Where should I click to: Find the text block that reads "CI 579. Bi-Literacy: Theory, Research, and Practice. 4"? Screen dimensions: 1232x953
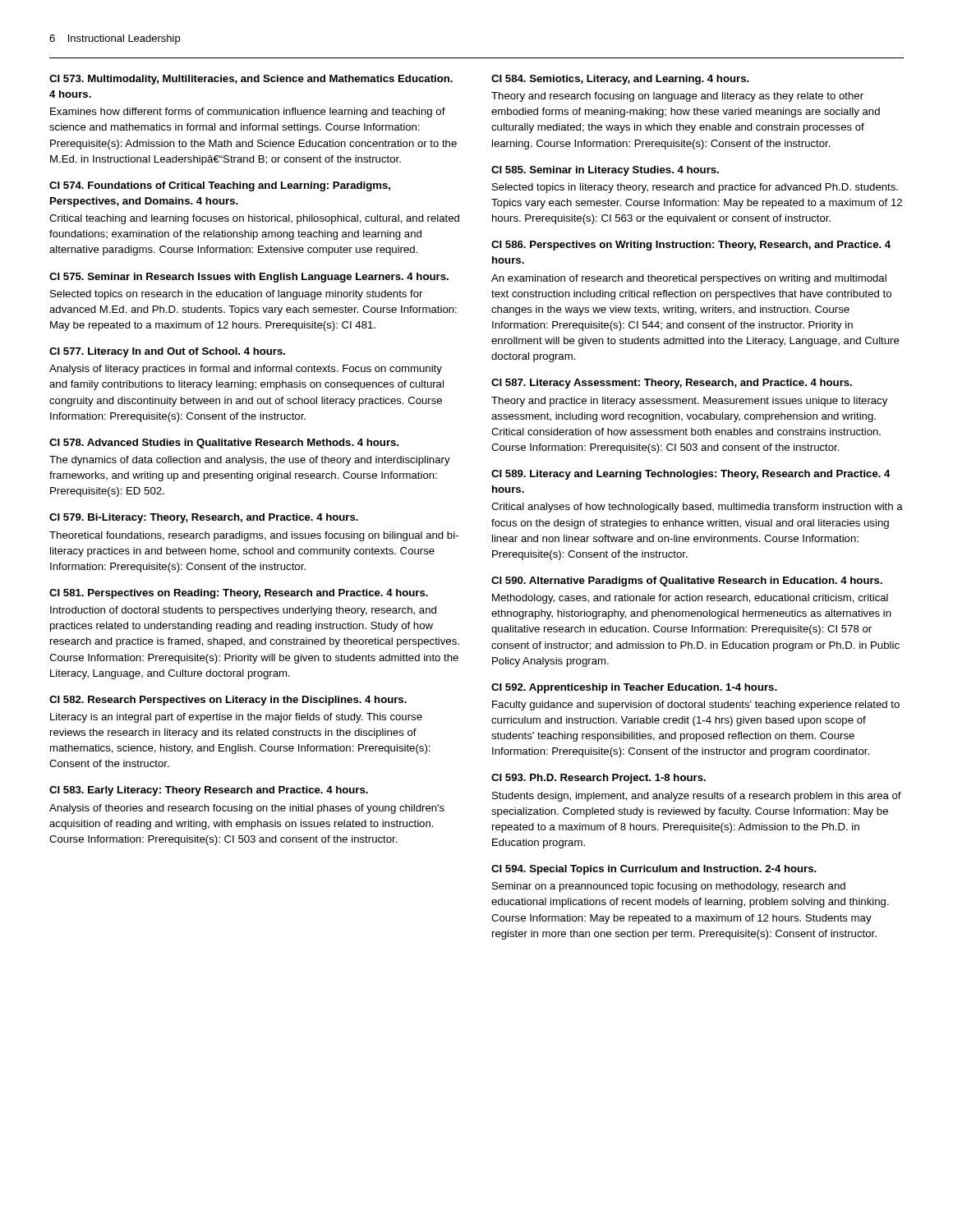point(255,542)
